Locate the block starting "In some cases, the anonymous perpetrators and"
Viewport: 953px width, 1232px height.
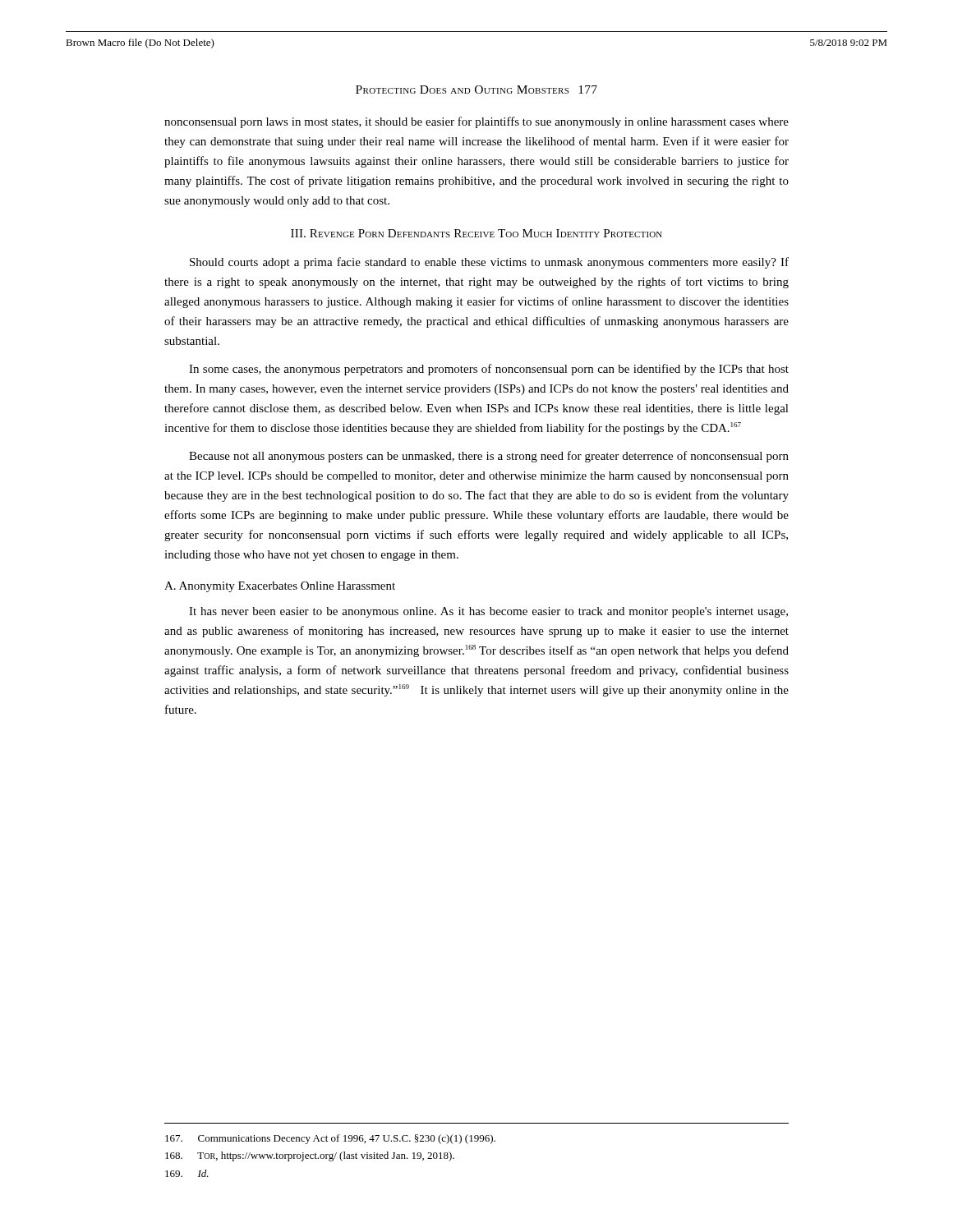pyautogui.click(x=476, y=398)
